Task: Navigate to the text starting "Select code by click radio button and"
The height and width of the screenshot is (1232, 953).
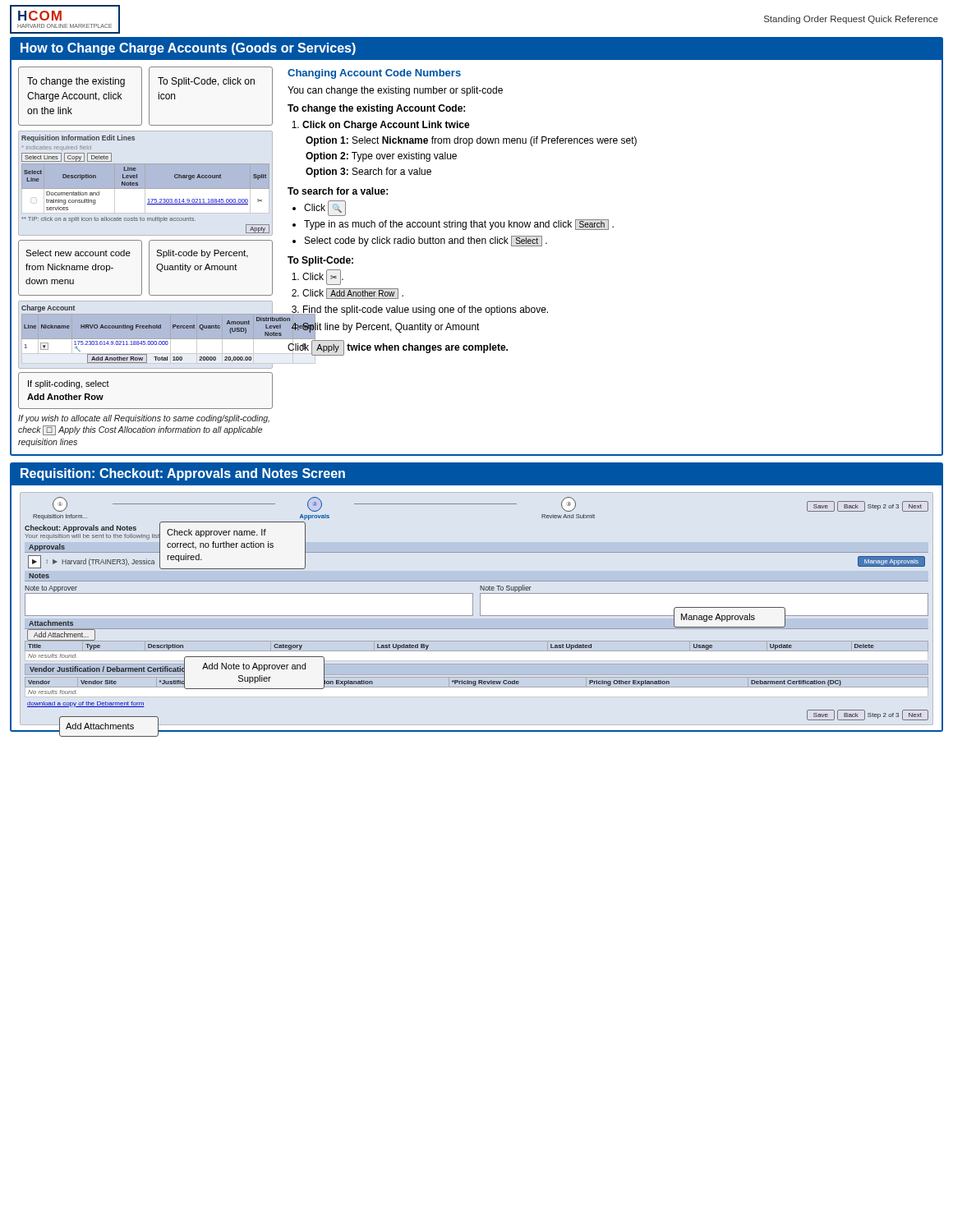Action: 426,241
